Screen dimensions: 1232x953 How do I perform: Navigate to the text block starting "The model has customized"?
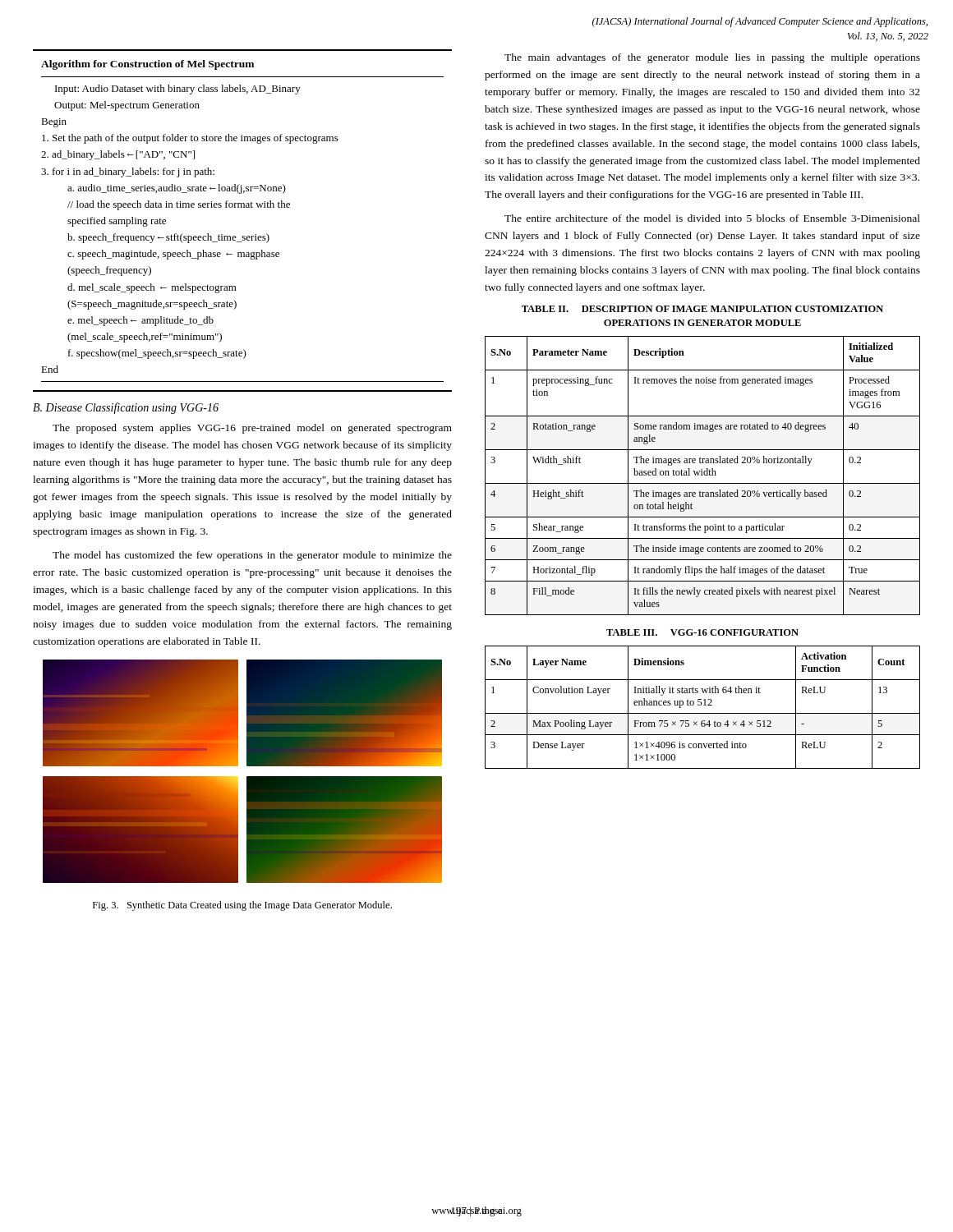tap(242, 598)
